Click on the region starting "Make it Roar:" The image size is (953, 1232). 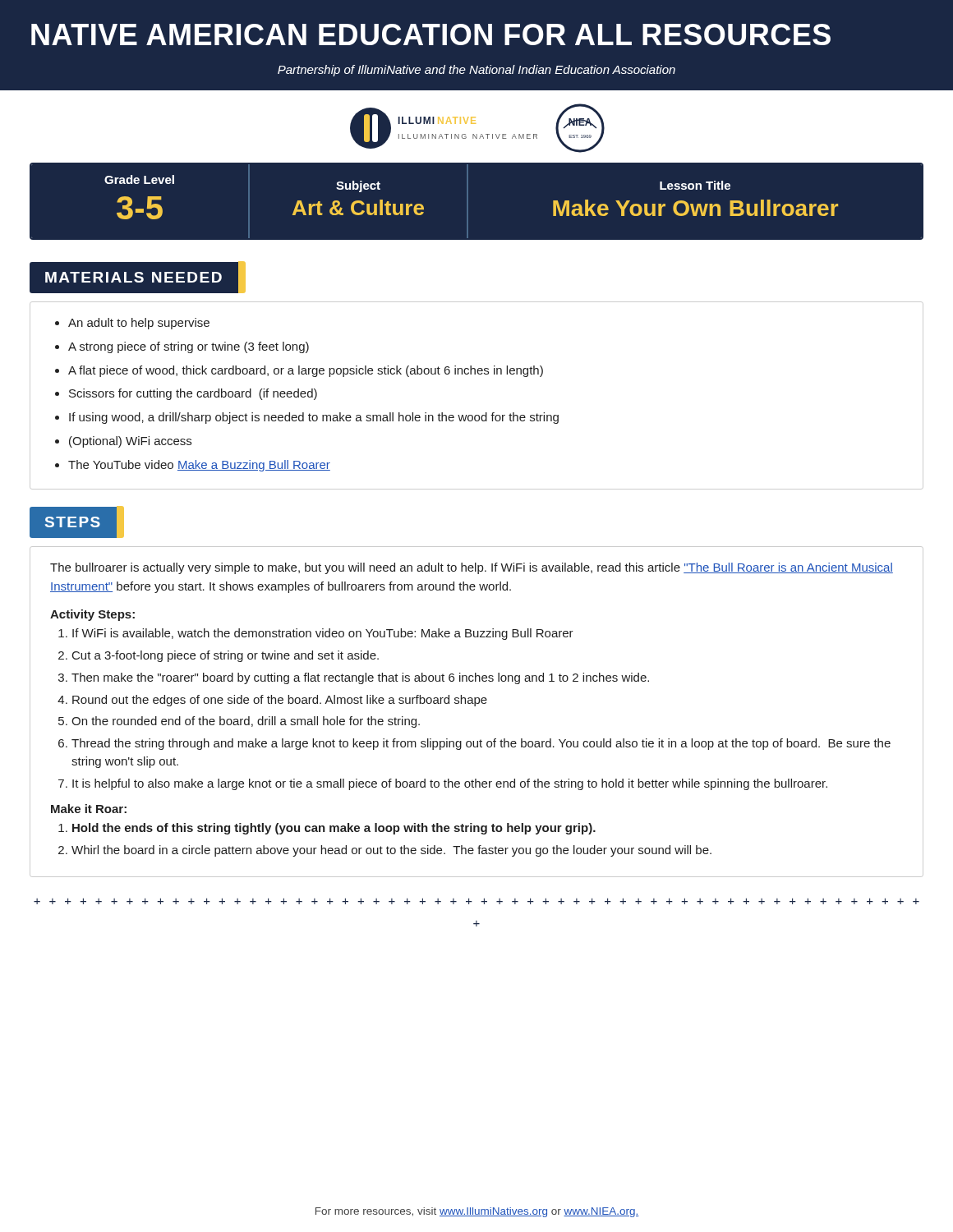pyautogui.click(x=89, y=809)
